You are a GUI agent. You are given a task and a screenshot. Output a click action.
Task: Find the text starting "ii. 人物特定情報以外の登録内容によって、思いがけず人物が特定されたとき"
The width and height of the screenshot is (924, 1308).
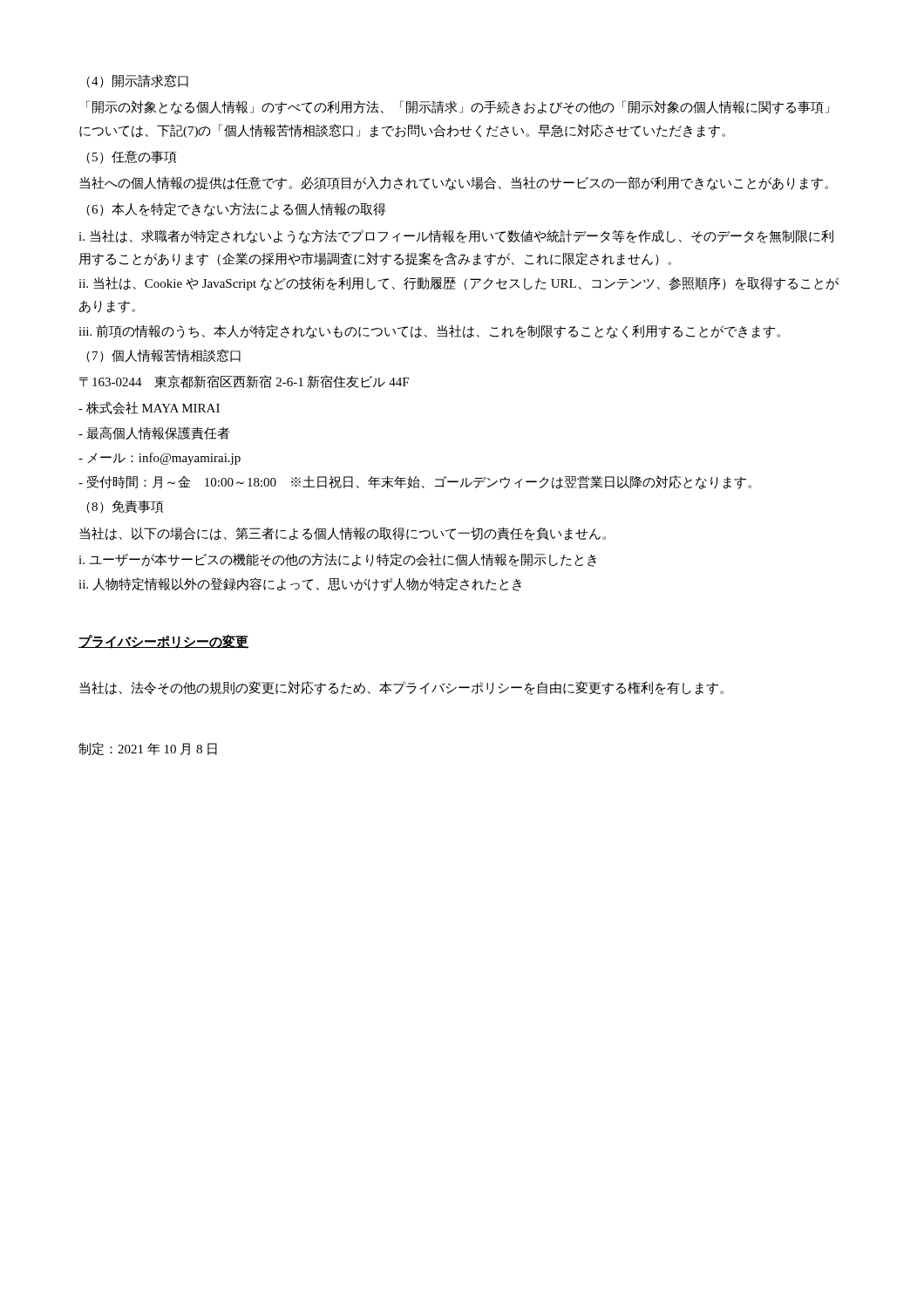[301, 584]
